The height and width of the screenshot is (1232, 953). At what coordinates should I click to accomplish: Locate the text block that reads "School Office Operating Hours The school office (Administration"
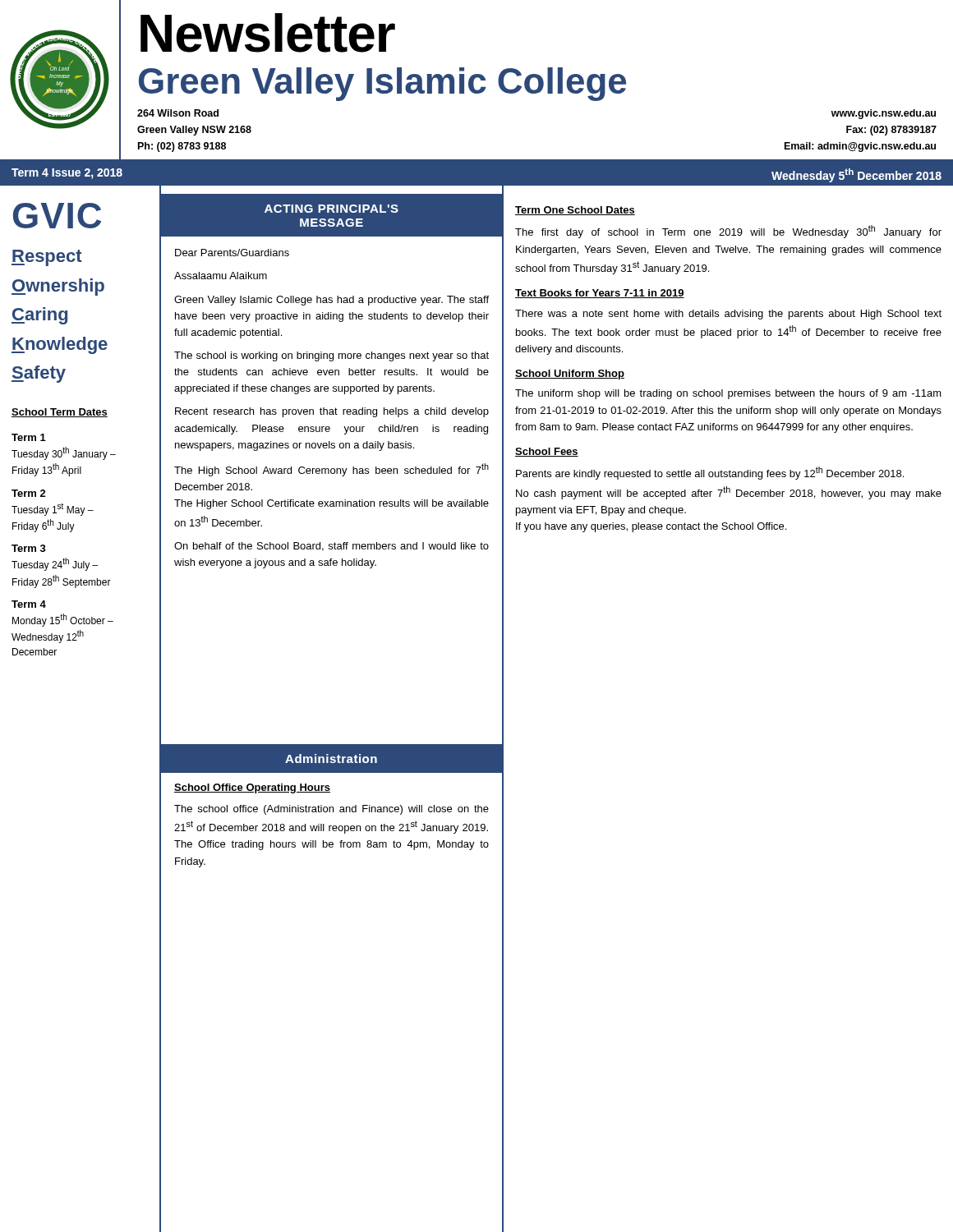coord(332,824)
